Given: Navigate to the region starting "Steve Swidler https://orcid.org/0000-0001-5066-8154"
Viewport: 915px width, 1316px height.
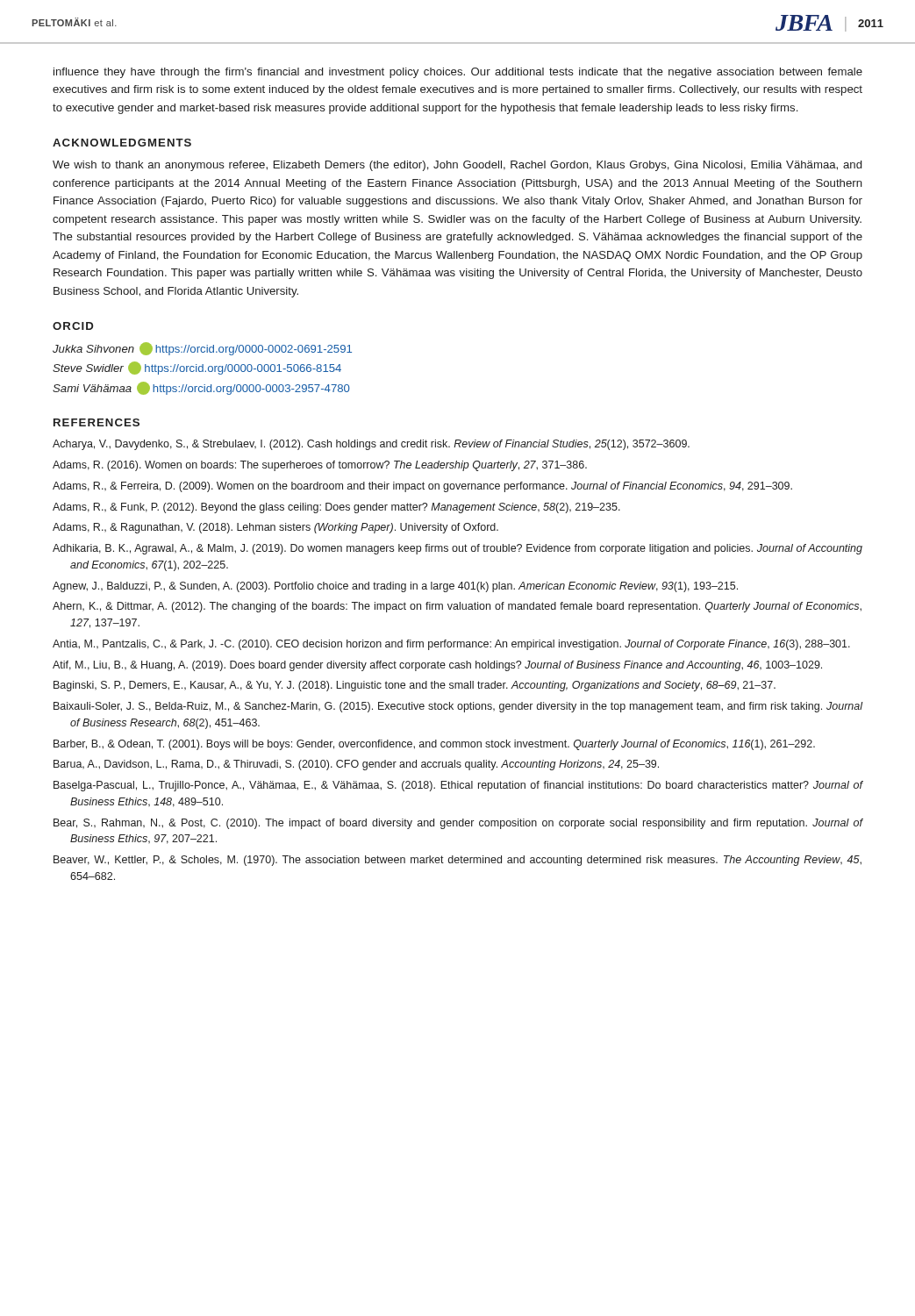Looking at the screenshot, I should tap(197, 368).
